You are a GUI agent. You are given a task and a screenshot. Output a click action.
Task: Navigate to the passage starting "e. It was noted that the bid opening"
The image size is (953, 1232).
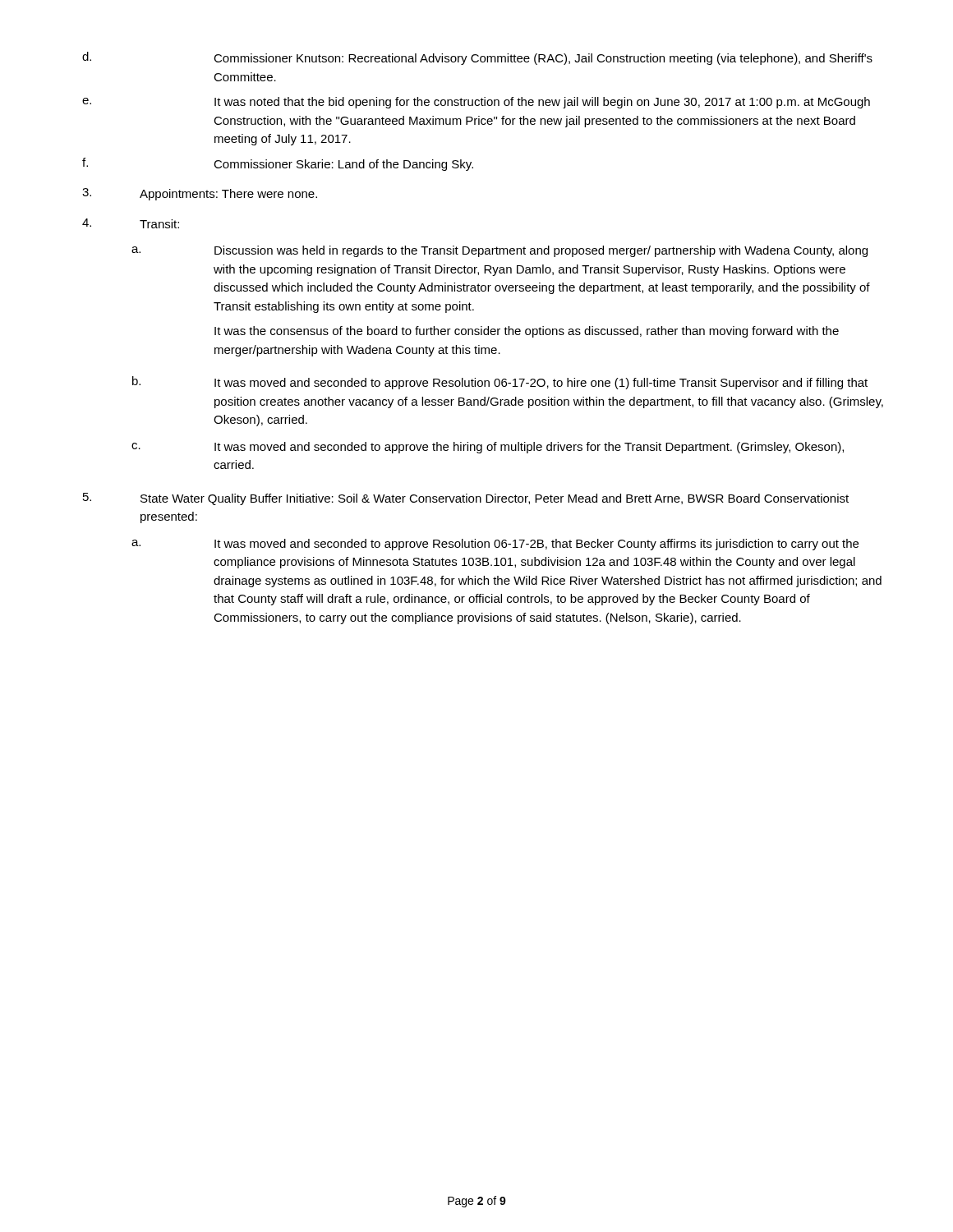pyautogui.click(x=485, y=120)
